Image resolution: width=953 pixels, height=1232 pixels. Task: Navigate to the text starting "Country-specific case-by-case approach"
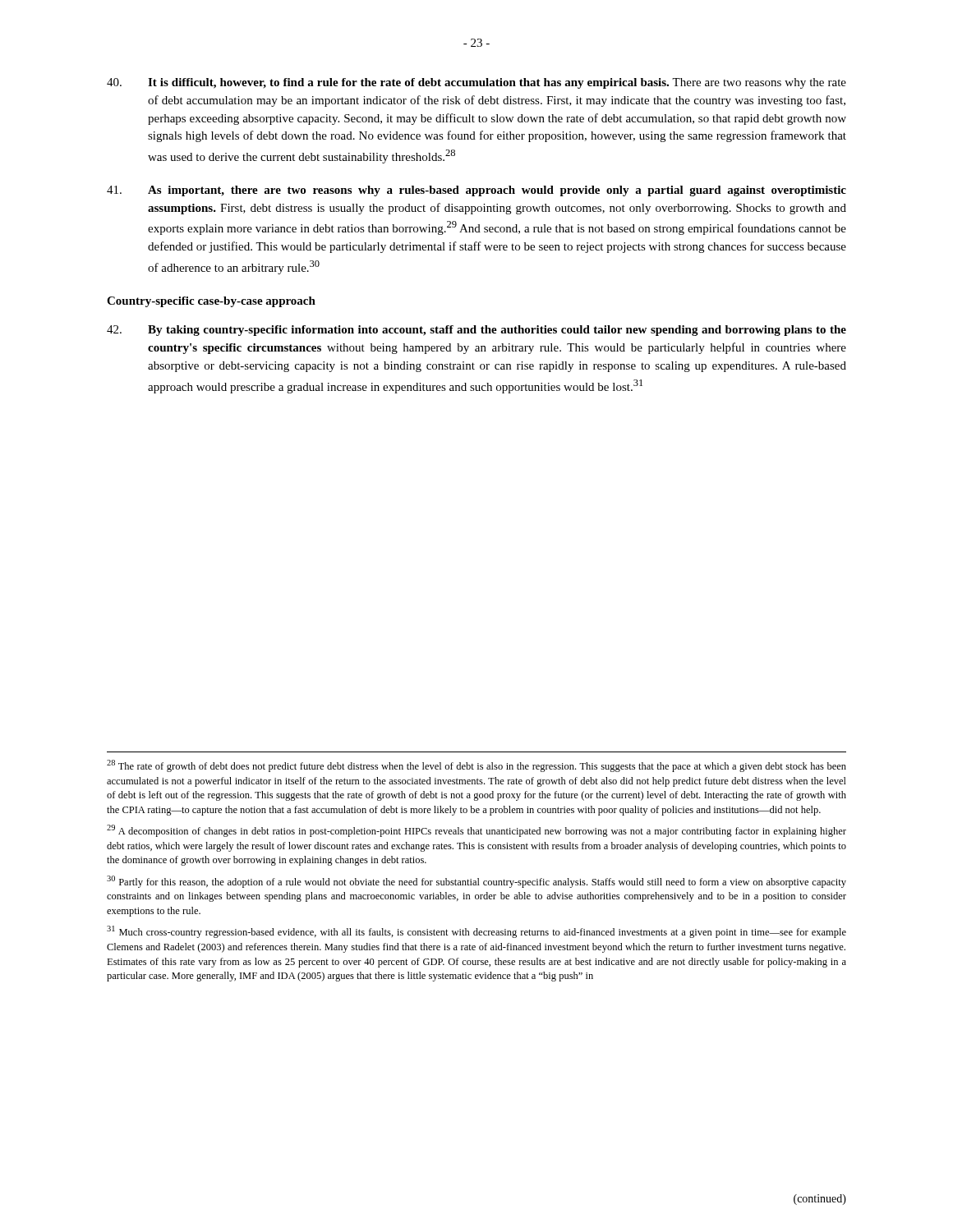click(211, 300)
